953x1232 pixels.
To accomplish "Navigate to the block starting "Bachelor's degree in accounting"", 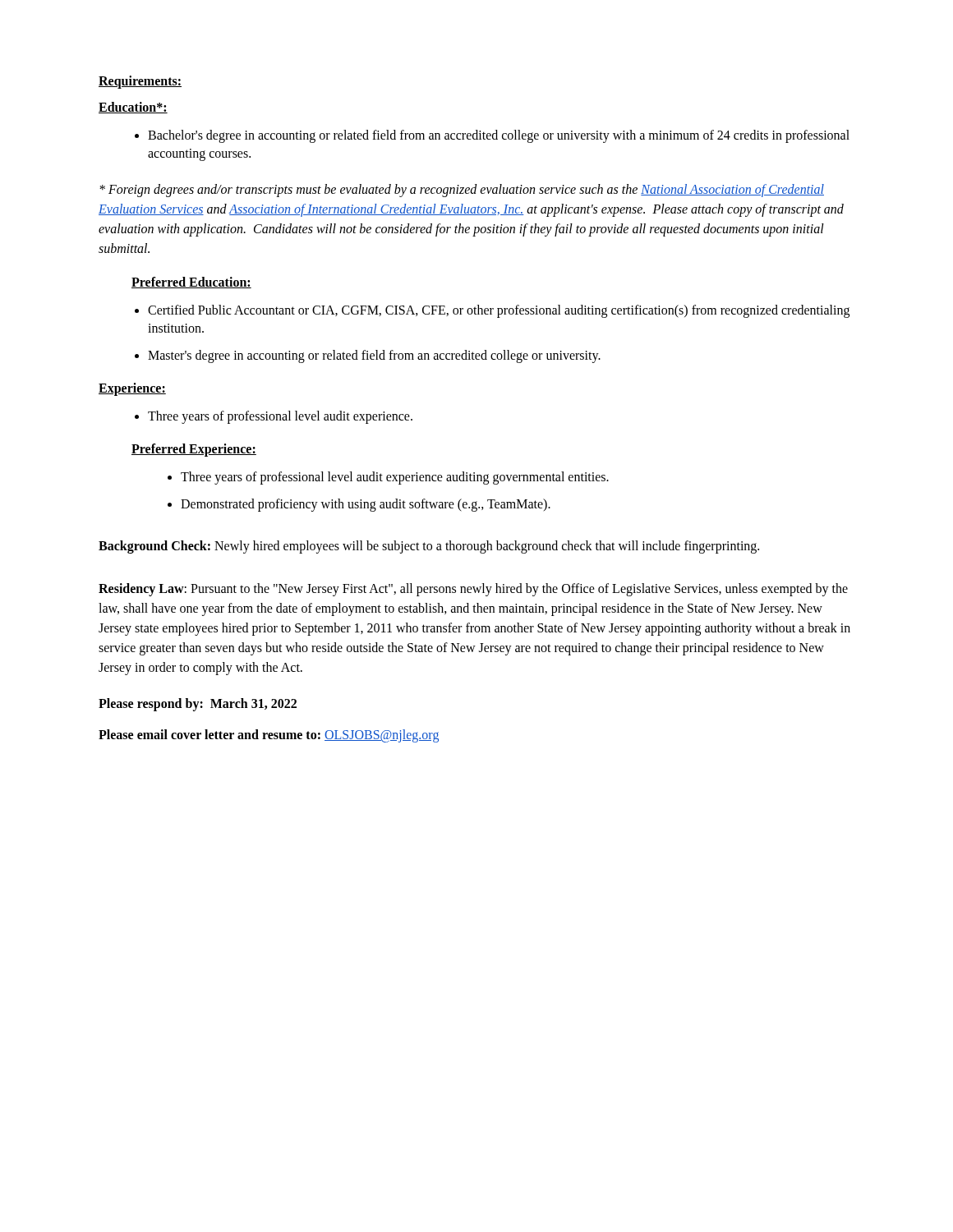I will tap(476, 145).
